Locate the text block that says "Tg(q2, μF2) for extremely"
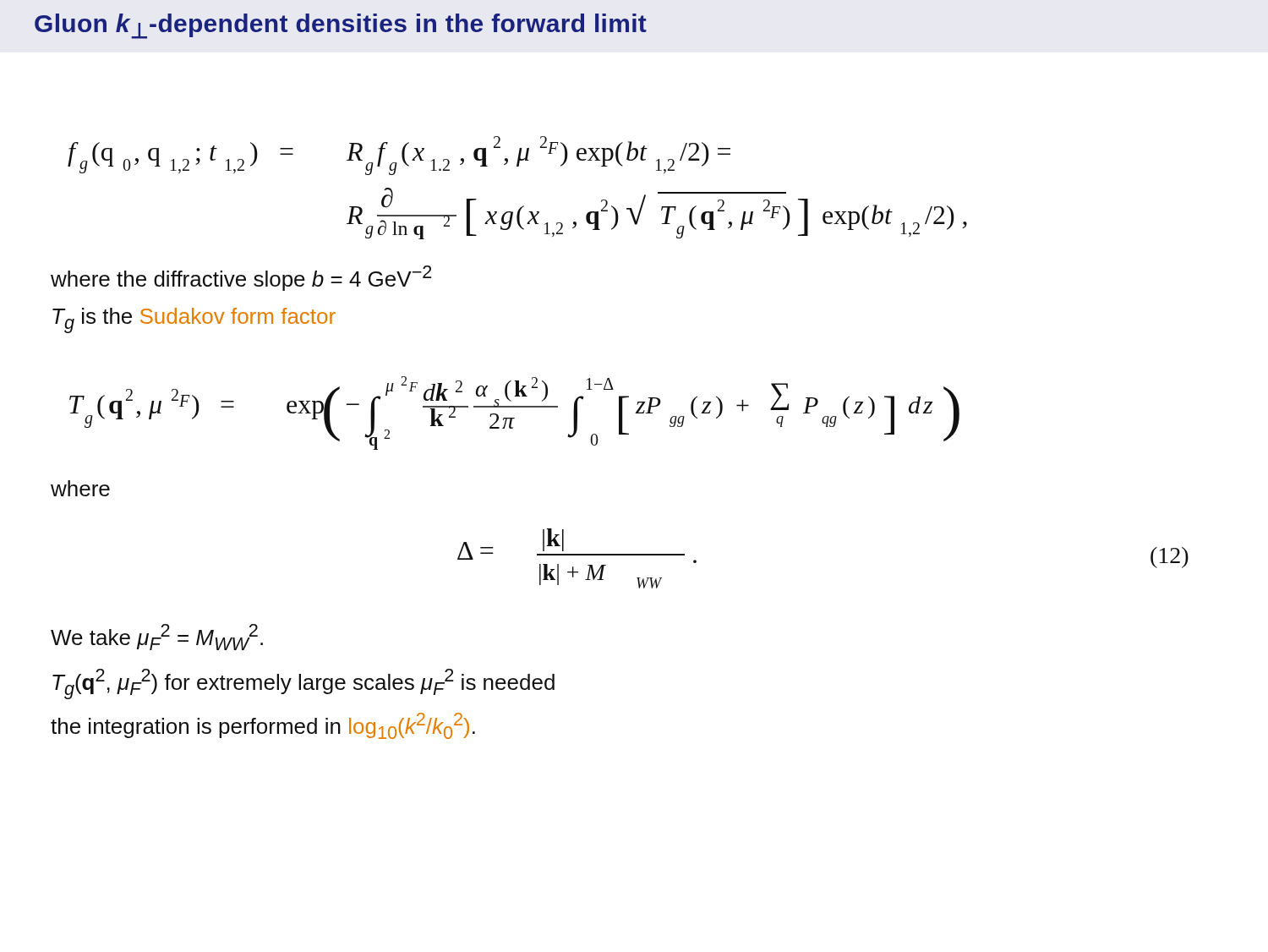1268x952 pixels. click(x=303, y=681)
